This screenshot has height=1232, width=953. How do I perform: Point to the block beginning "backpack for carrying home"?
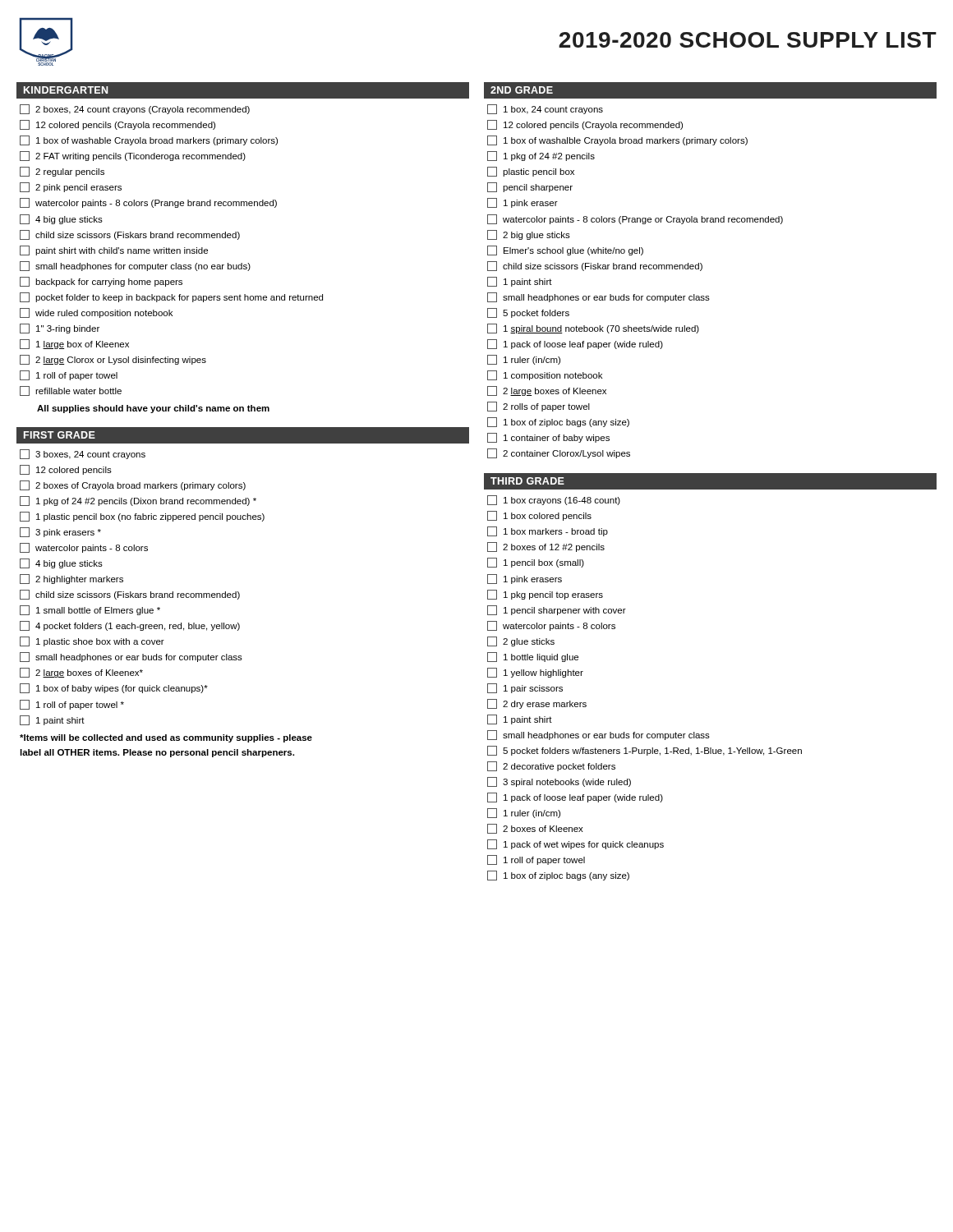coord(101,282)
